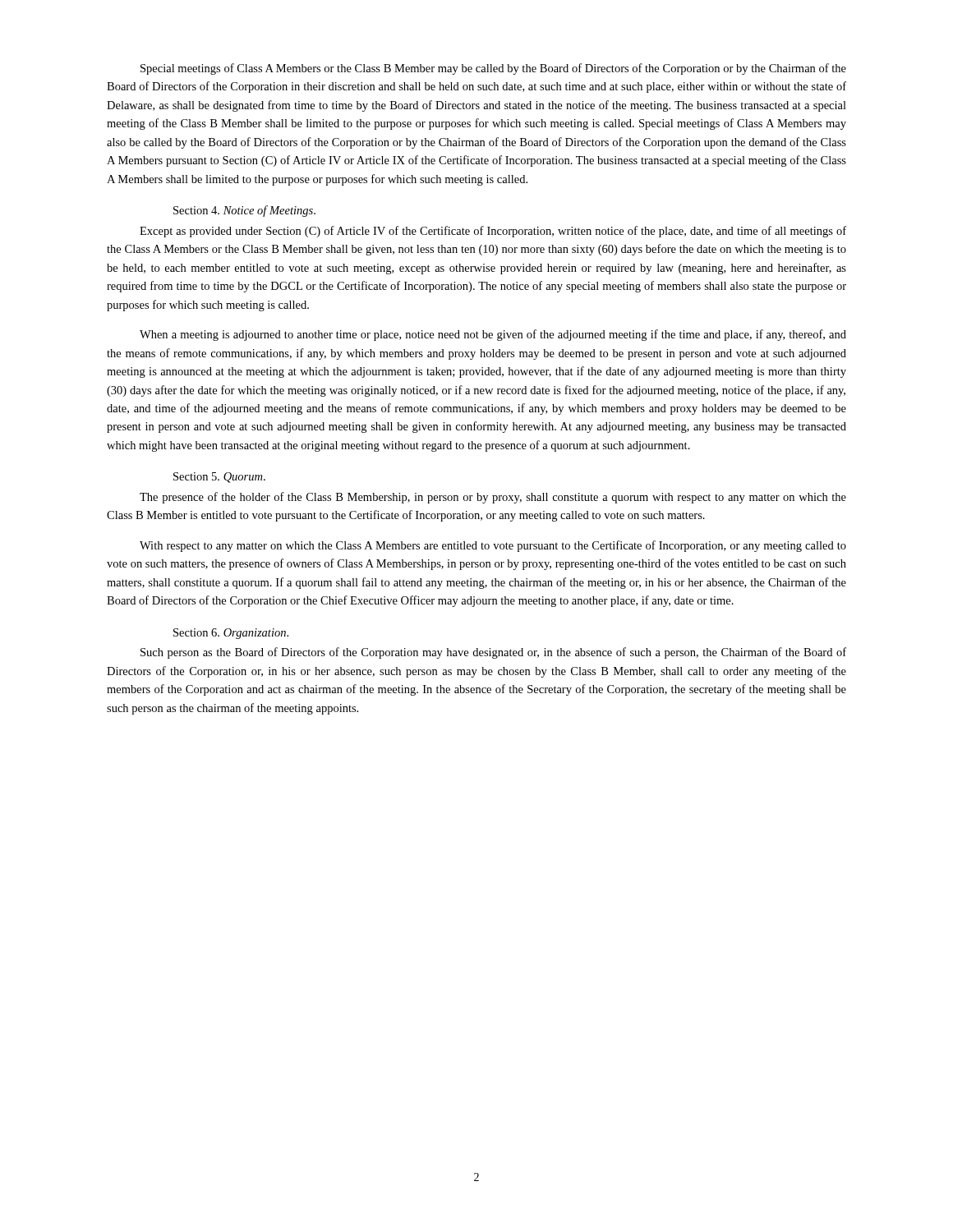
Task: Where is the passage that starts "Special meetings of Class A Members or"?
Action: 476,124
